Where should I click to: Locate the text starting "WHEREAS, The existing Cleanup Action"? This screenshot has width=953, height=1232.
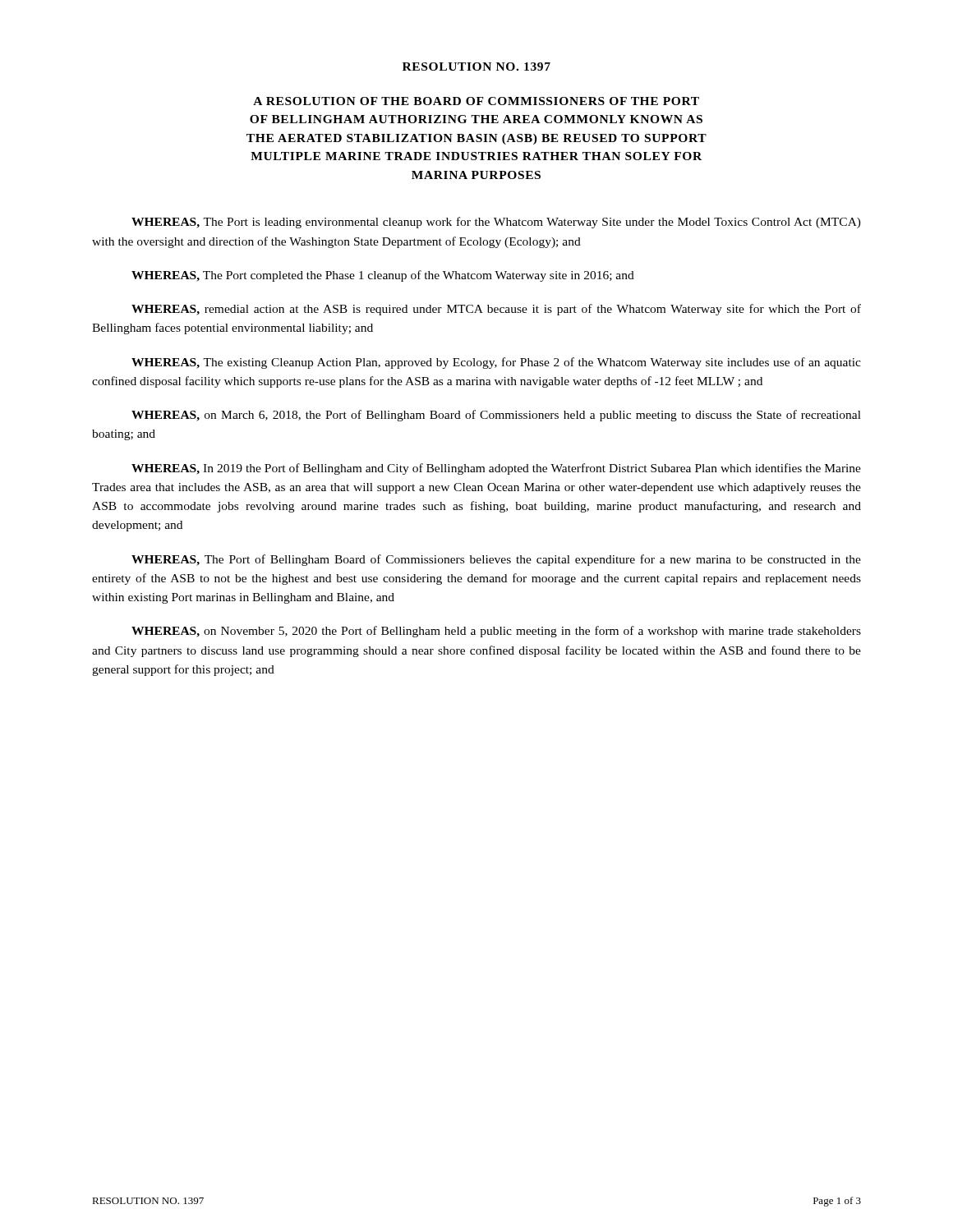476,371
